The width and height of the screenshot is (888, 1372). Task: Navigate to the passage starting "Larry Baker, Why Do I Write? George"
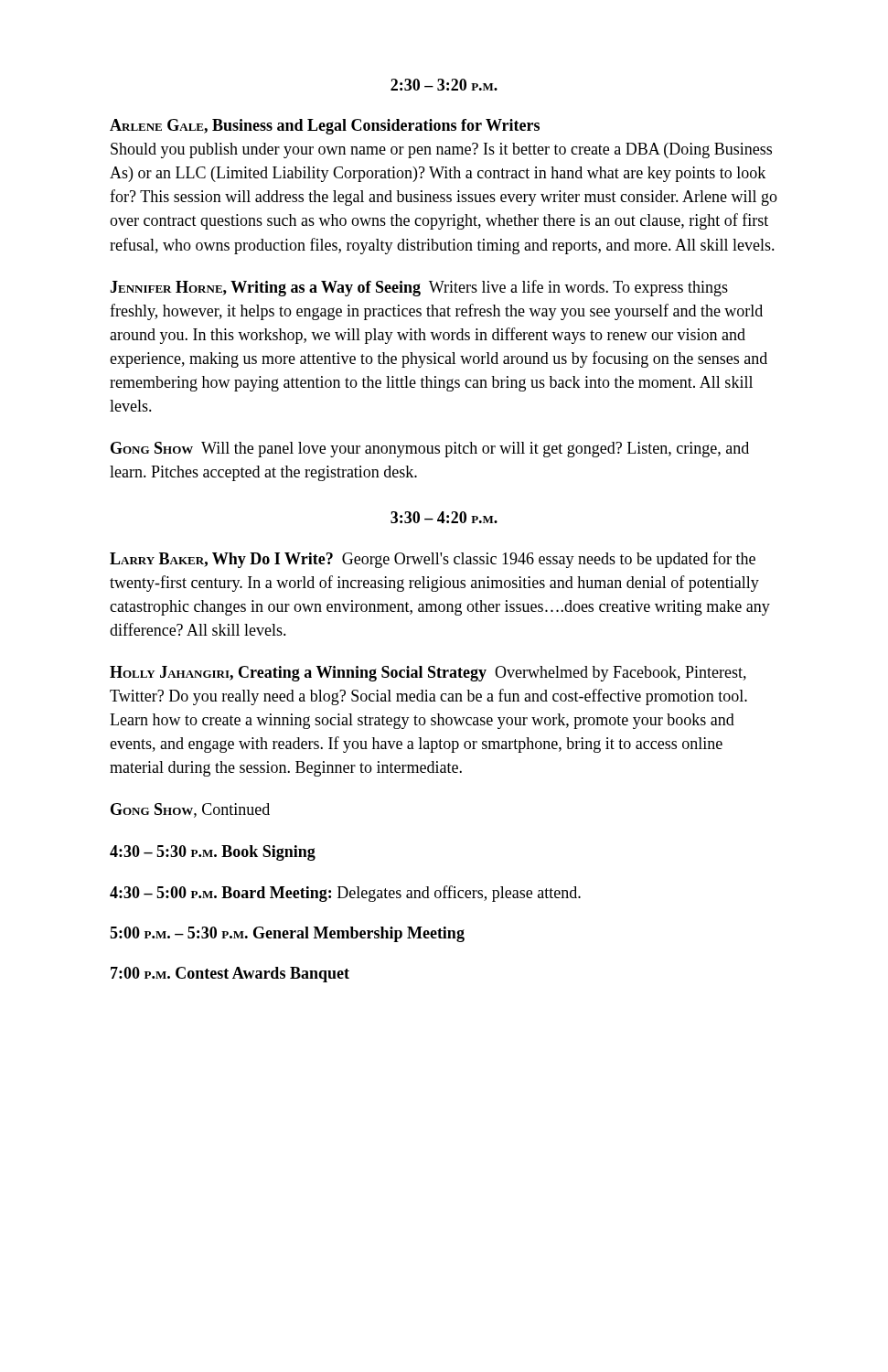pyautogui.click(x=444, y=594)
